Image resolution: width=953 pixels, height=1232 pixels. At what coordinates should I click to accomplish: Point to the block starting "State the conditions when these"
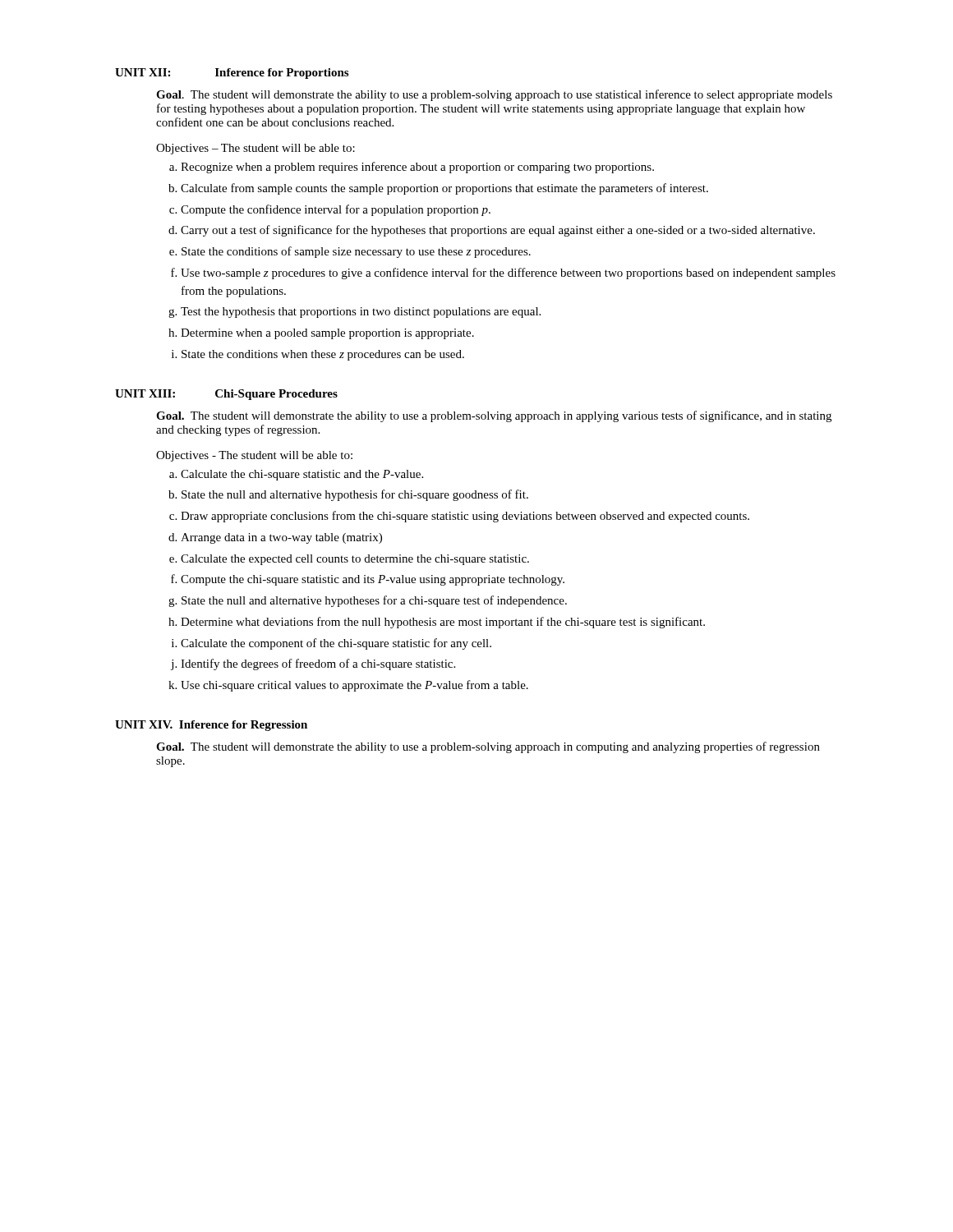coord(323,354)
